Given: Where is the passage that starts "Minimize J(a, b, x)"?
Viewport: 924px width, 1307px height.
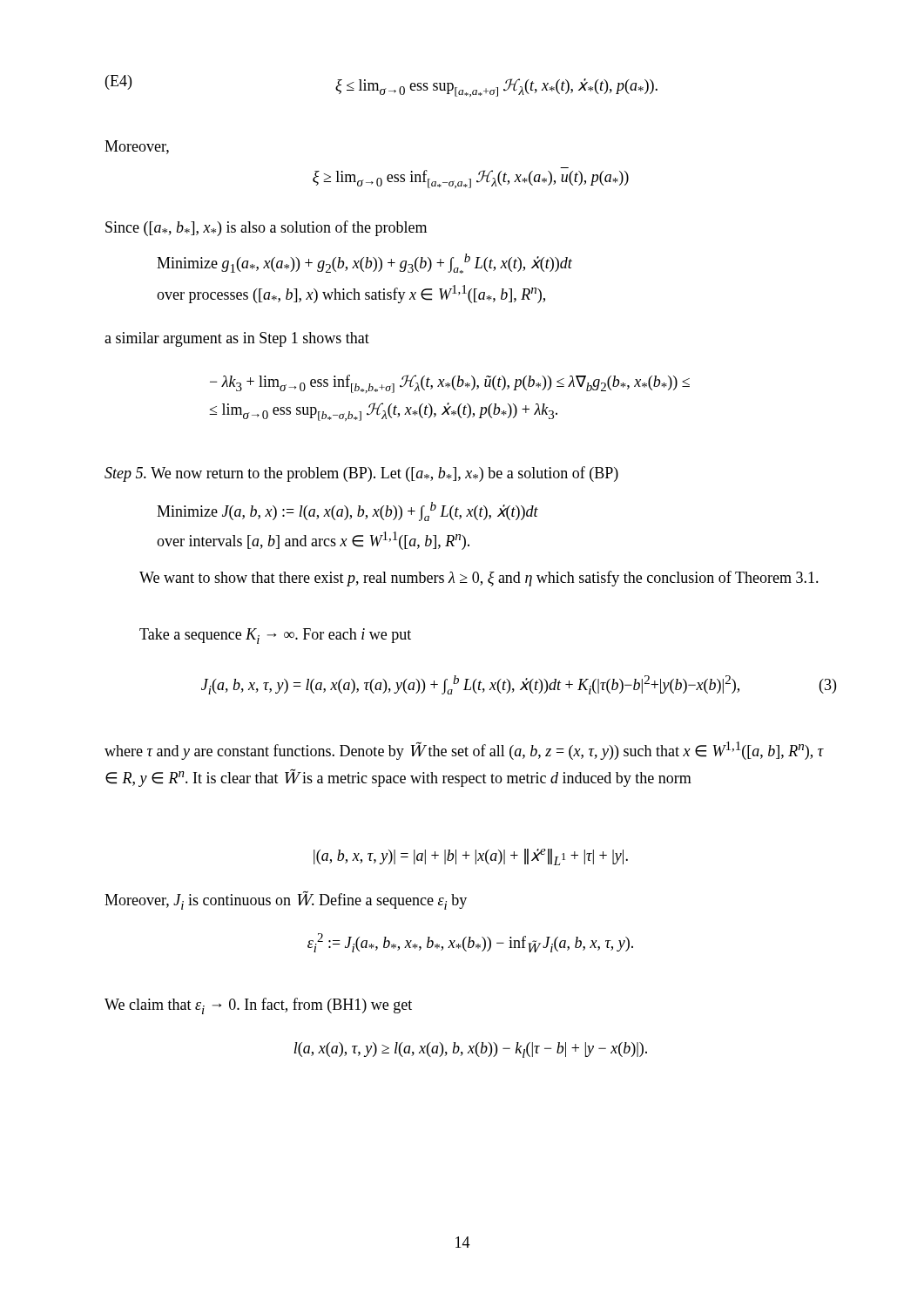Looking at the screenshot, I should tap(497, 525).
